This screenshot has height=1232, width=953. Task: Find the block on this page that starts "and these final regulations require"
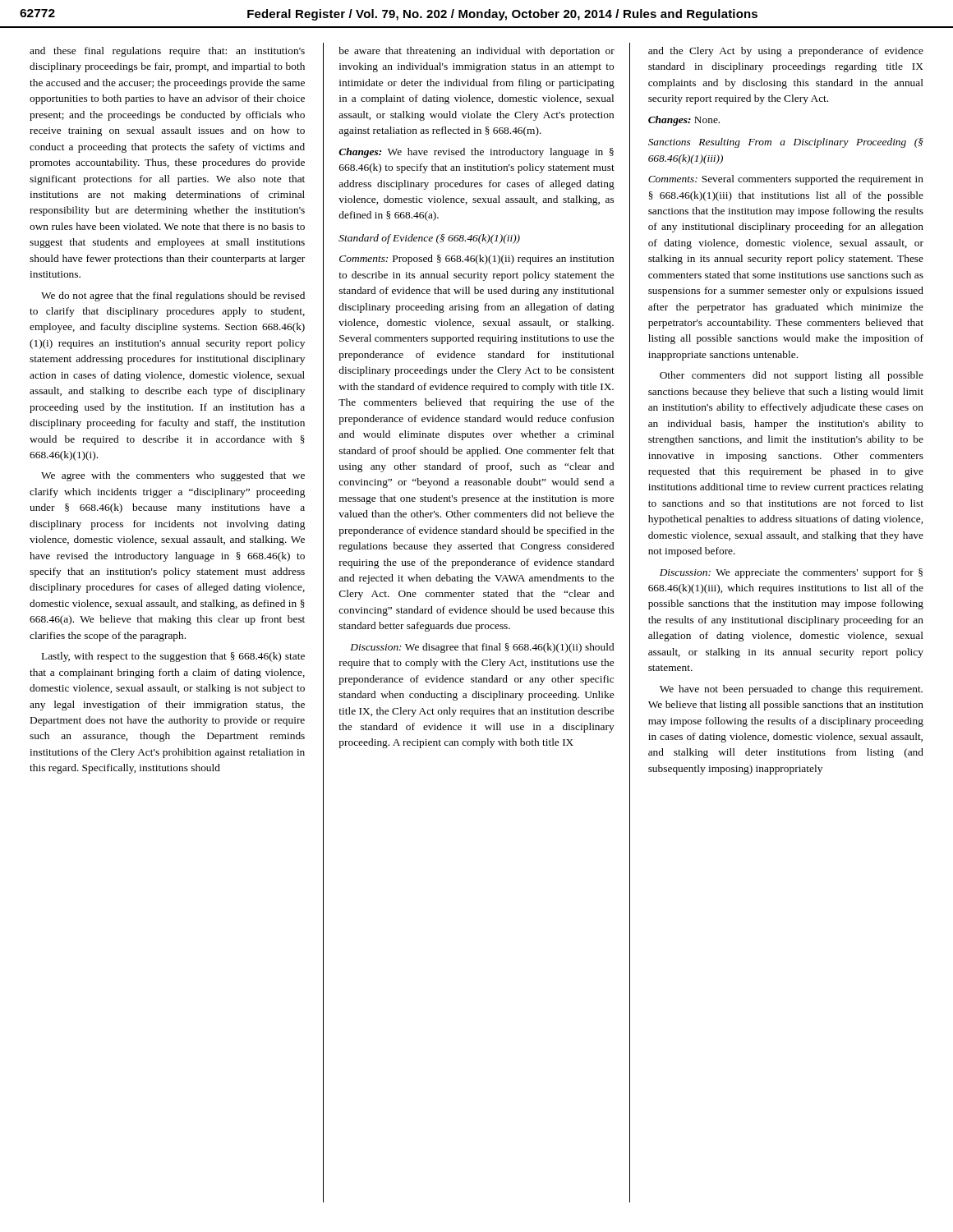pos(167,162)
